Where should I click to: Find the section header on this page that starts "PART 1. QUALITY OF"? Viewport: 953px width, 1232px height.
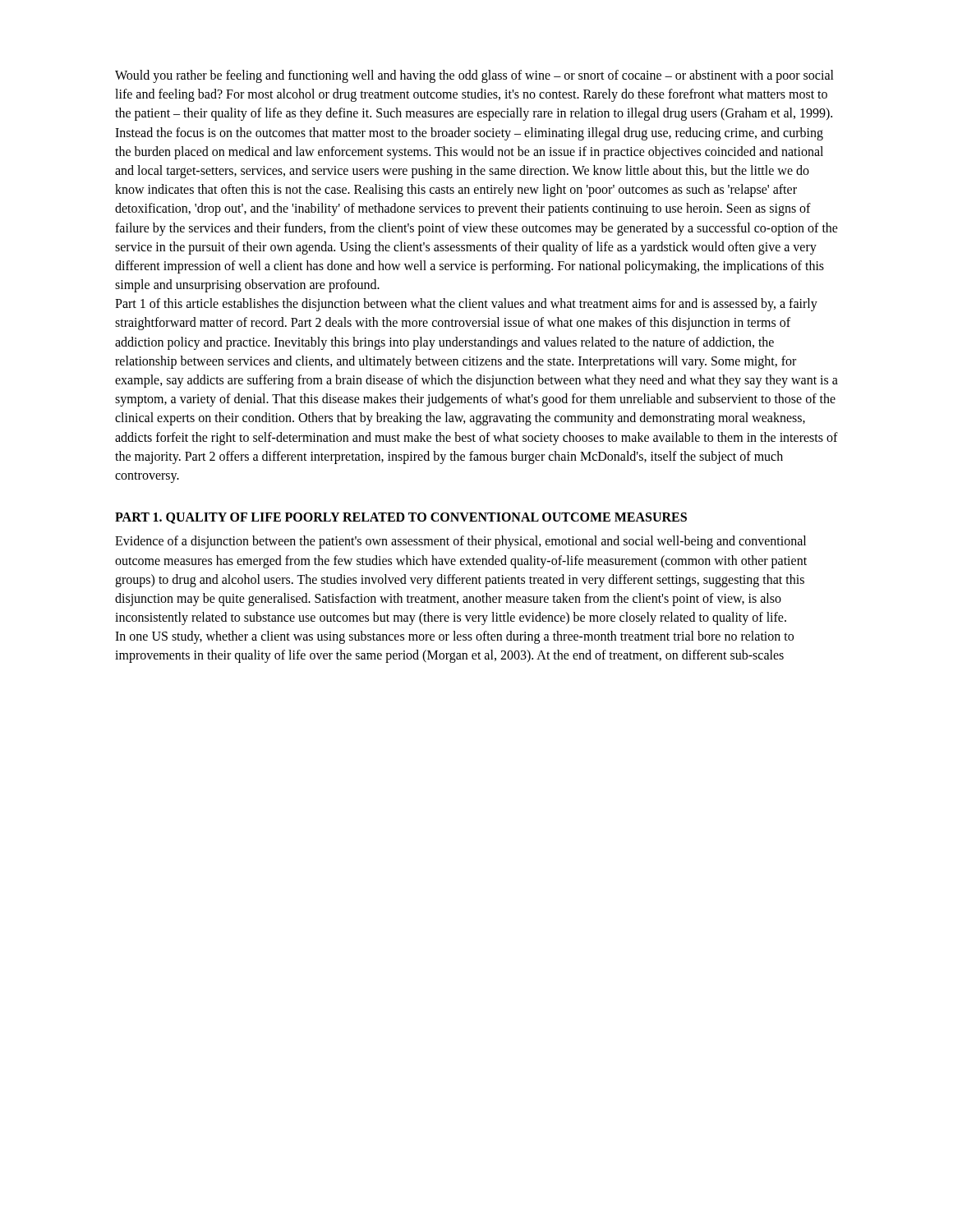pos(401,517)
